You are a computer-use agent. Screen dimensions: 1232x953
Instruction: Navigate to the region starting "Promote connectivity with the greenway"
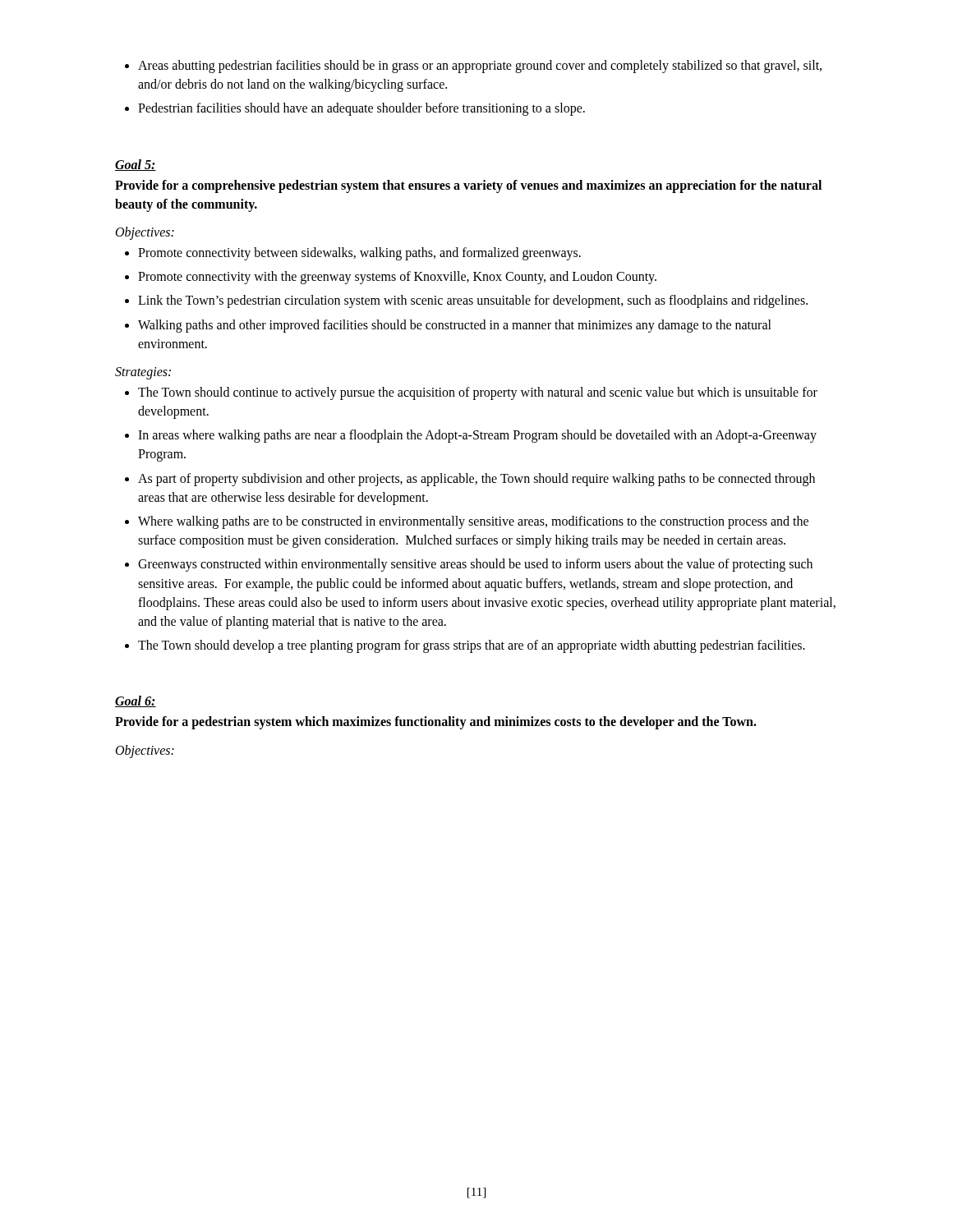[488, 277]
